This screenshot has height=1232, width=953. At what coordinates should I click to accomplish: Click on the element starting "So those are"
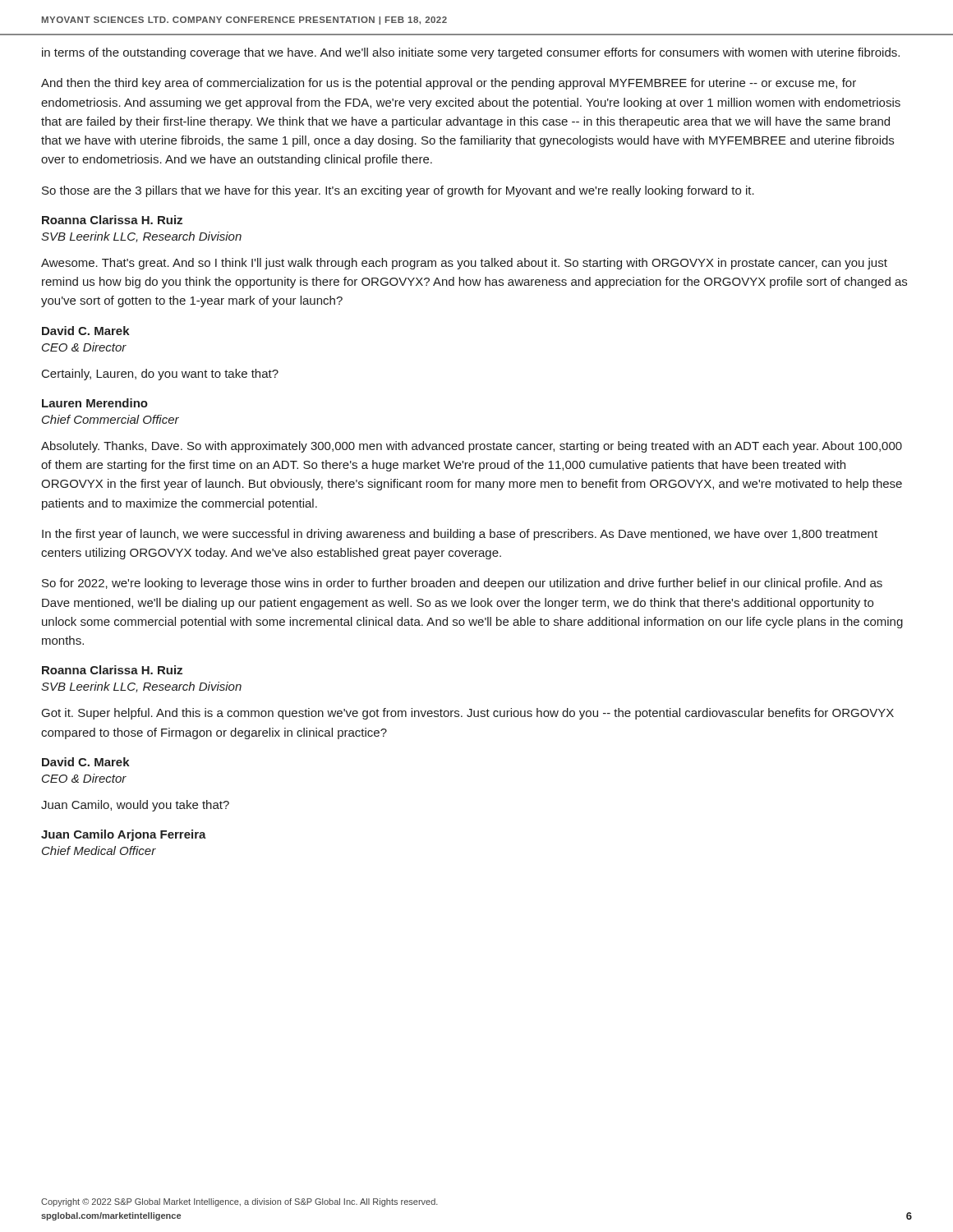[x=398, y=190]
